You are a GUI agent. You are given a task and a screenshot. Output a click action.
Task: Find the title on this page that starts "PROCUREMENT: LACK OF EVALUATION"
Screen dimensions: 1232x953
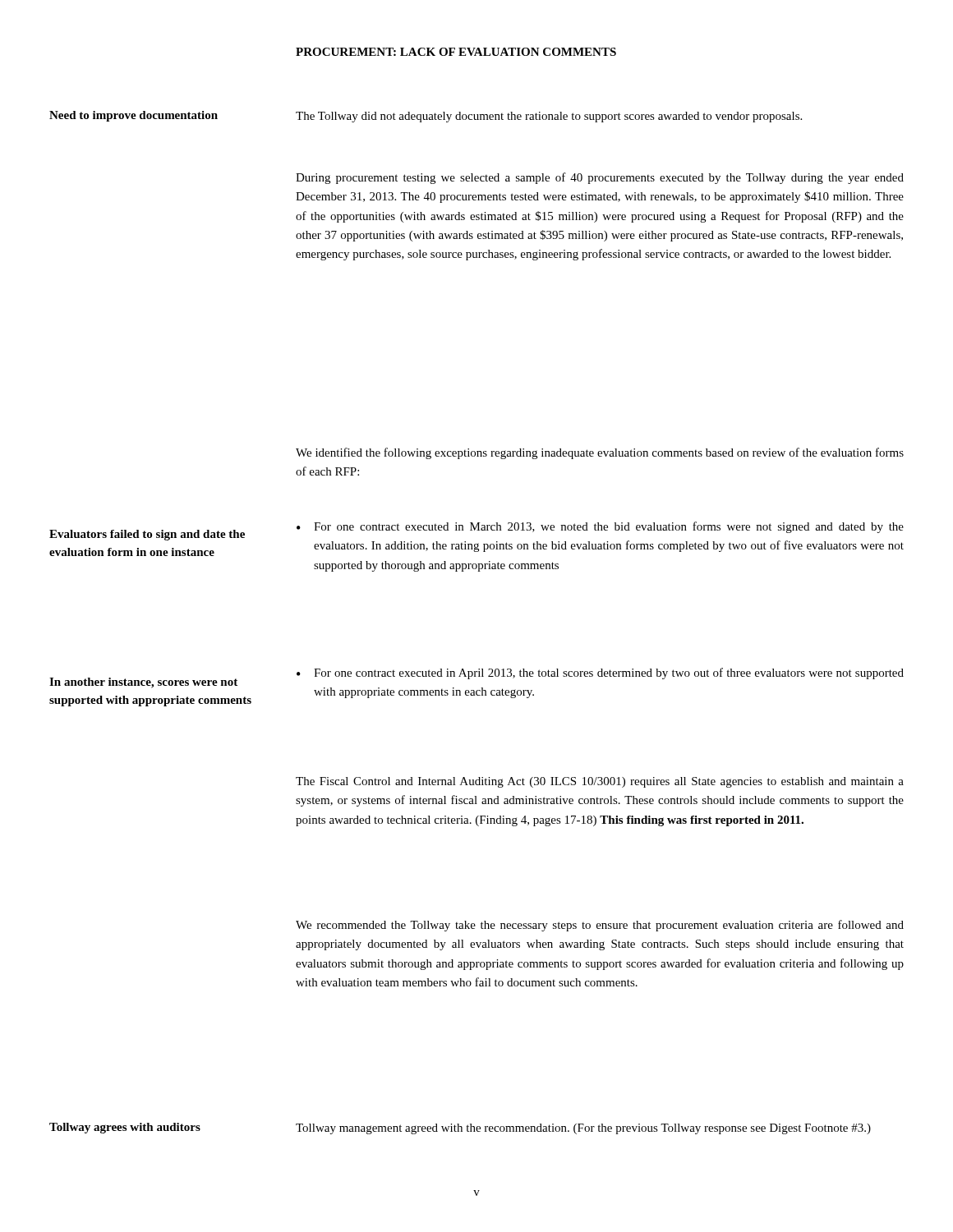[x=600, y=52]
